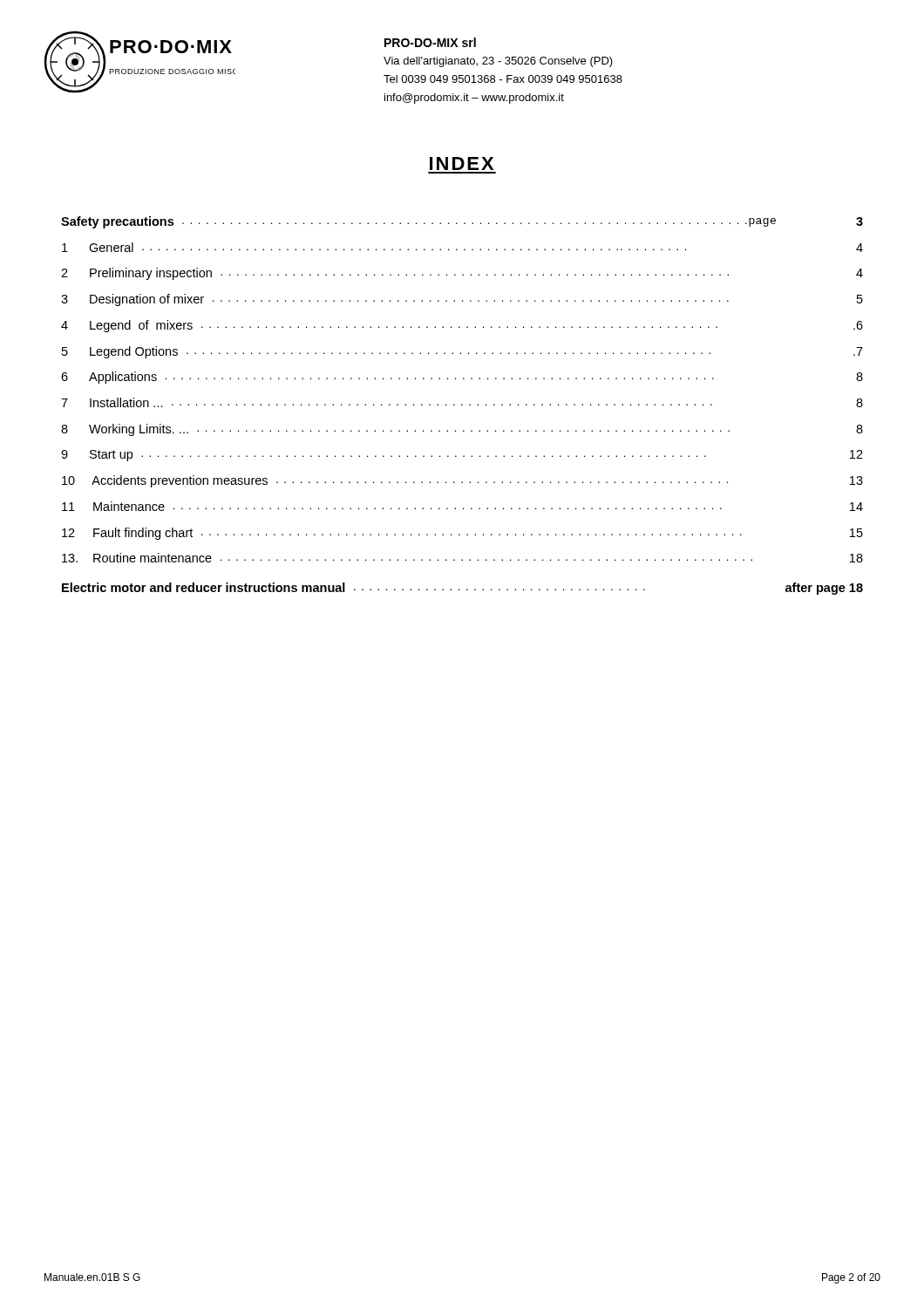Where is the passage that starts "3 Designation of mixer . ."?
924x1308 pixels.
click(462, 300)
